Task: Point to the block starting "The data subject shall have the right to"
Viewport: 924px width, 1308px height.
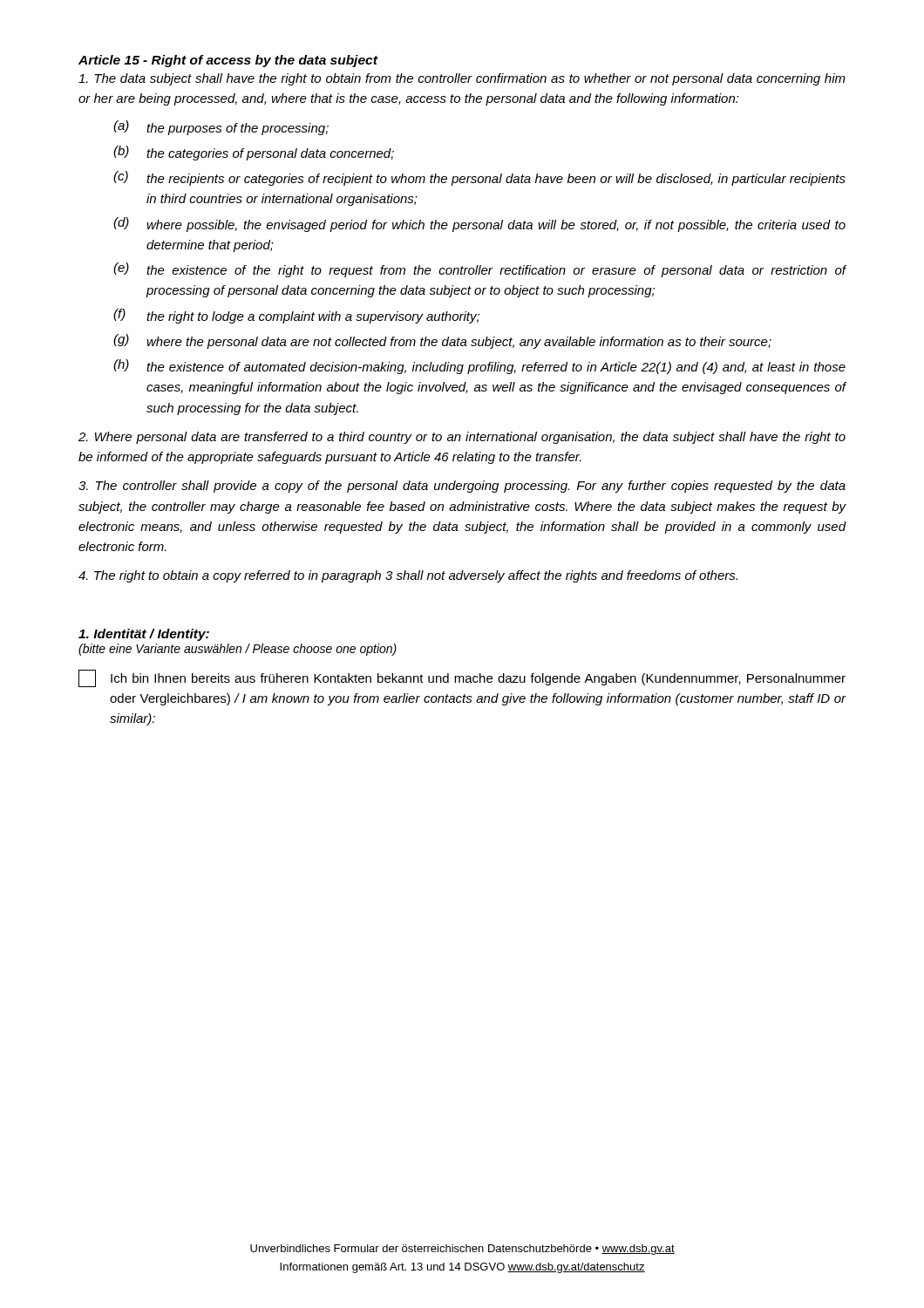Action: point(462,88)
